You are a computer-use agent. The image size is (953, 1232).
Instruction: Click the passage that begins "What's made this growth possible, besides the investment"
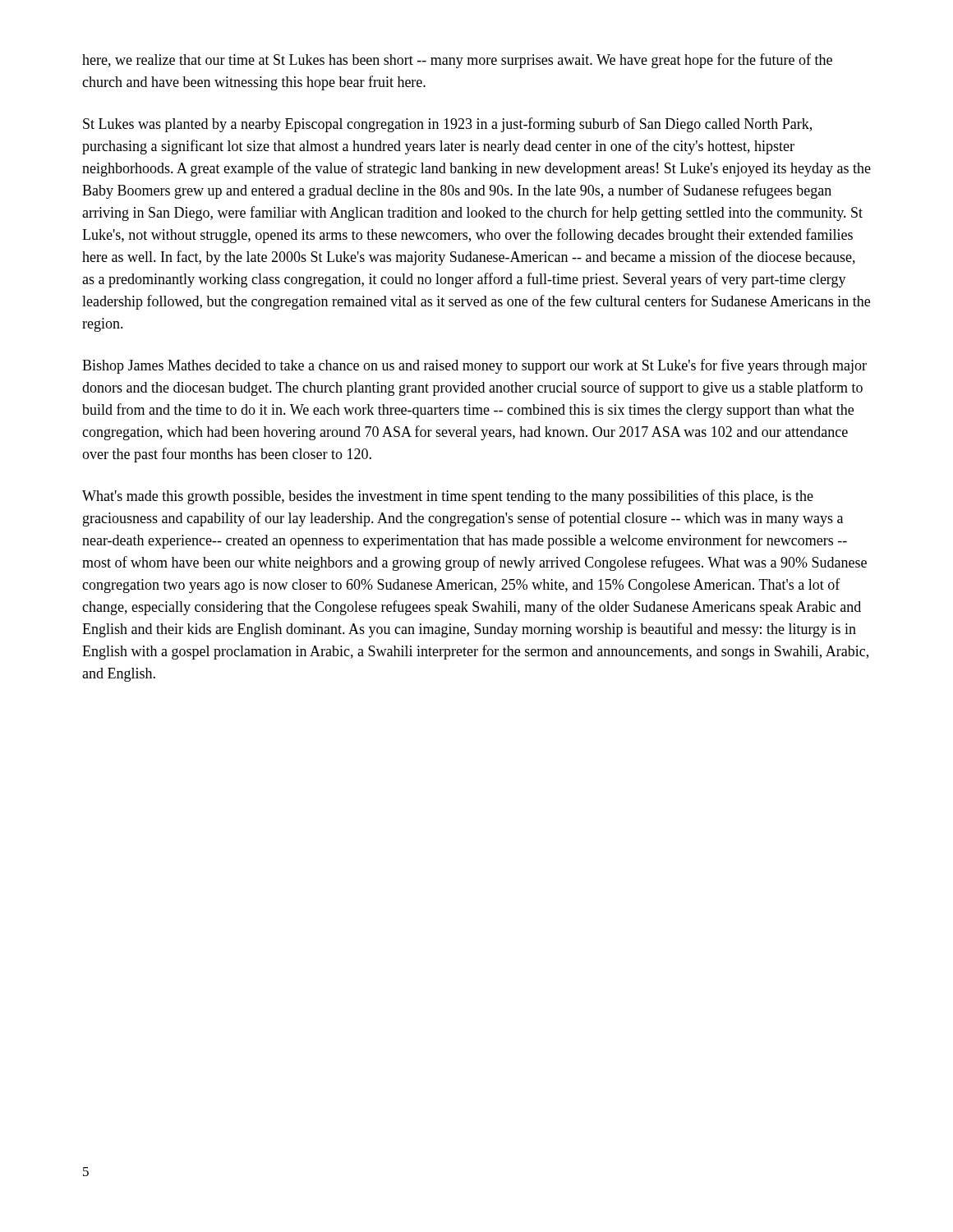[476, 585]
